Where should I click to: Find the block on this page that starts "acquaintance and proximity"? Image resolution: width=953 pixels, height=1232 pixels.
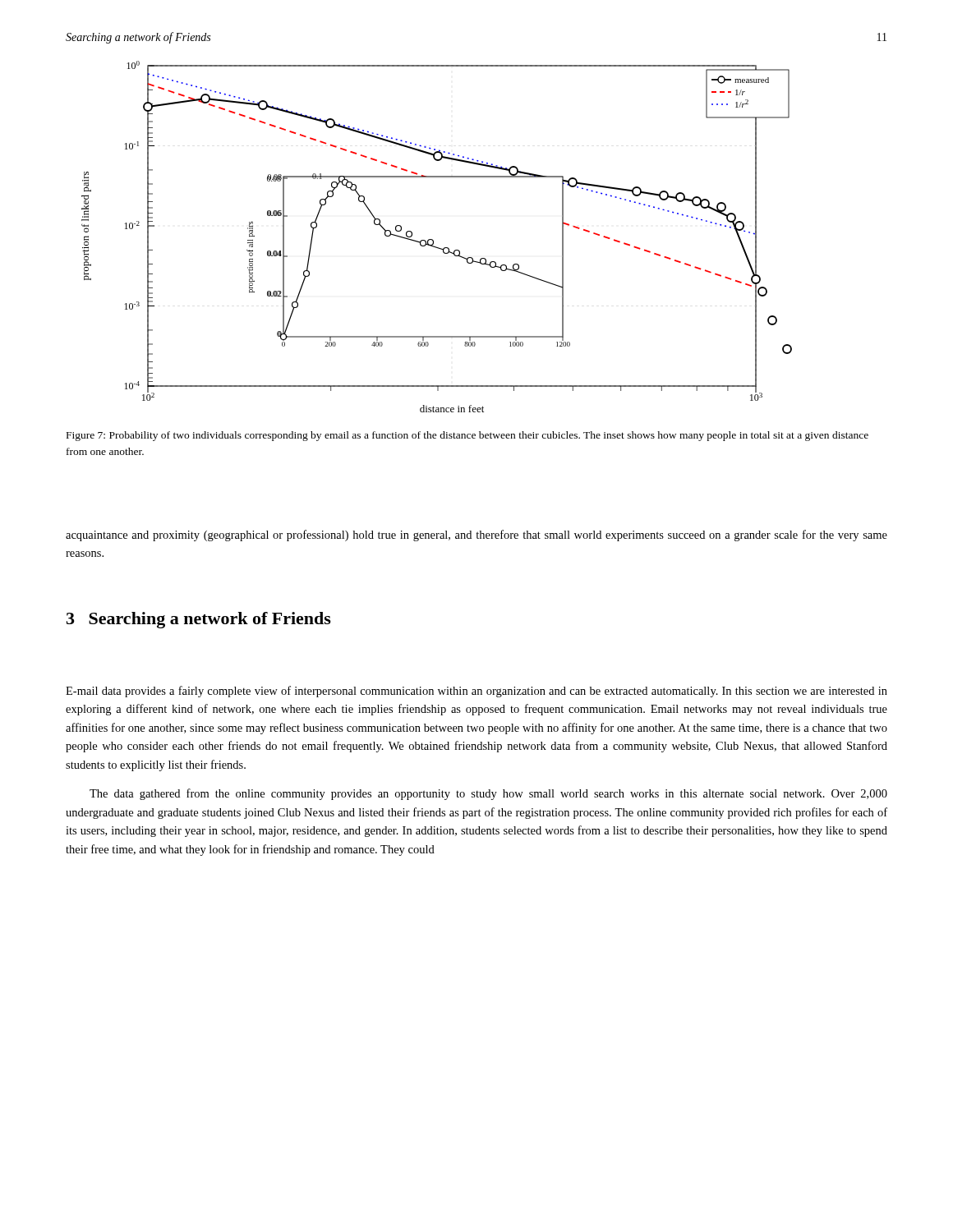(x=476, y=544)
